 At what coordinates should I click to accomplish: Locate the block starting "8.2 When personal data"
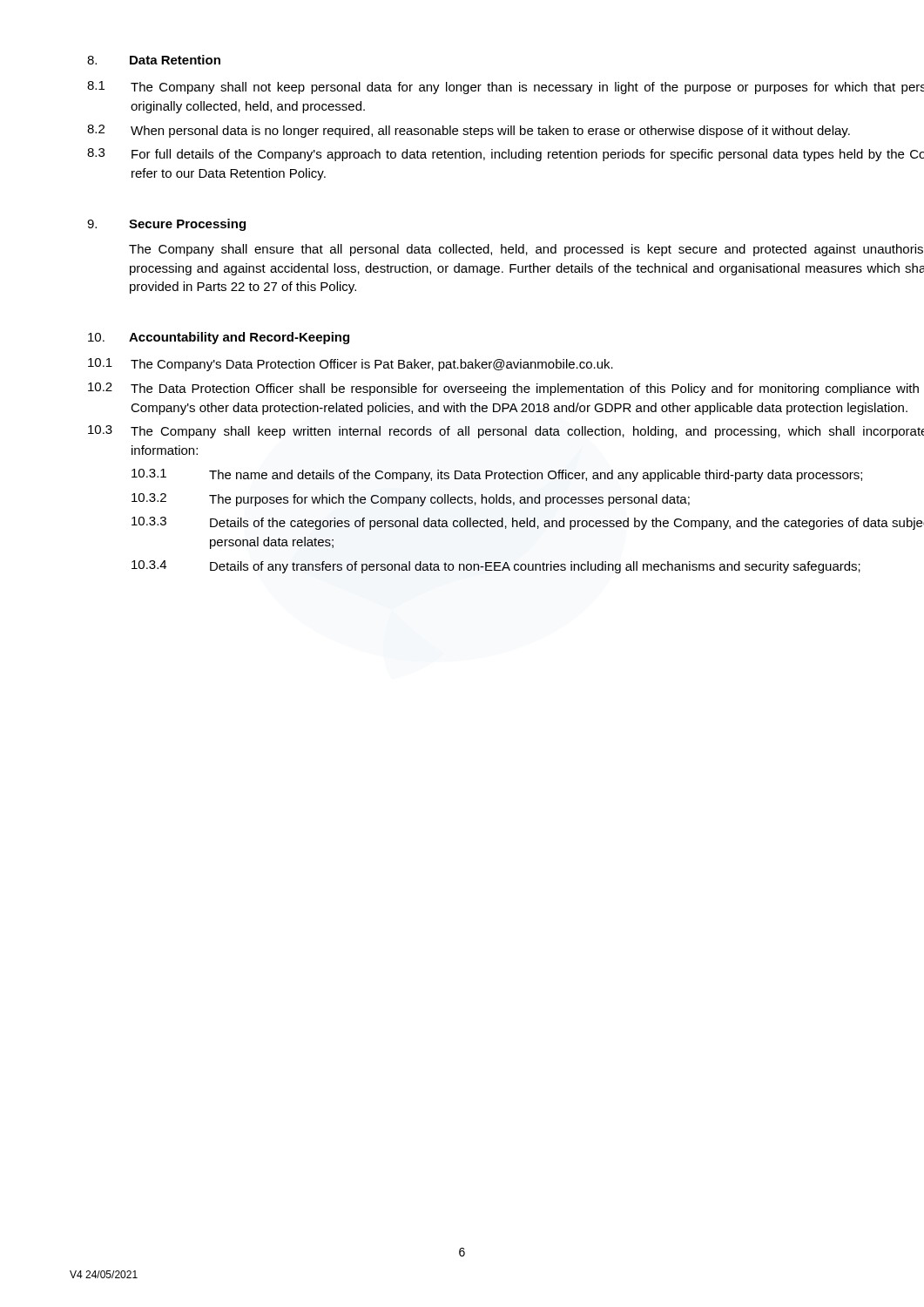pos(506,130)
